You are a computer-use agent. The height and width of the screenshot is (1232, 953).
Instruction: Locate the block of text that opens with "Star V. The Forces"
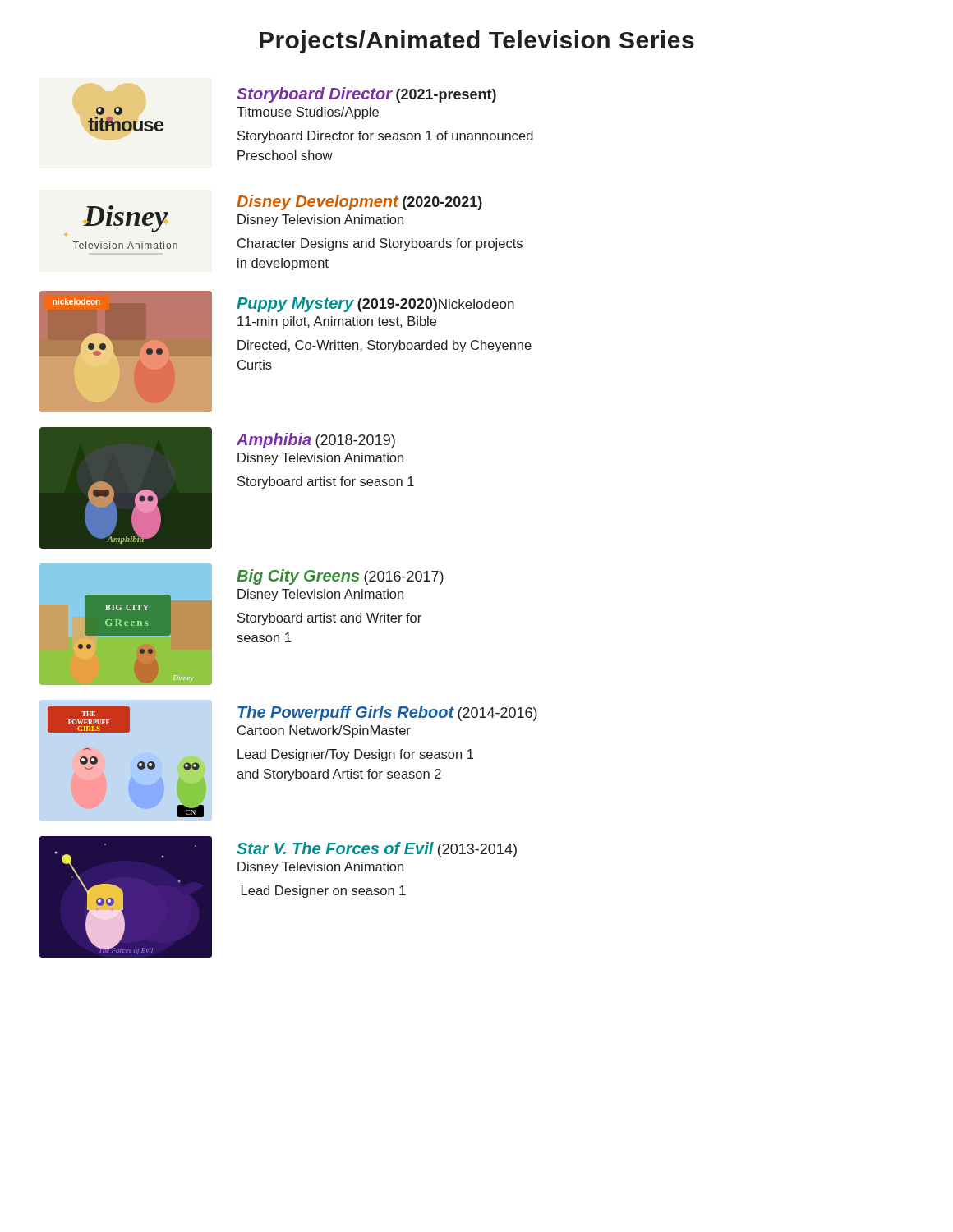pyautogui.click(x=377, y=850)
